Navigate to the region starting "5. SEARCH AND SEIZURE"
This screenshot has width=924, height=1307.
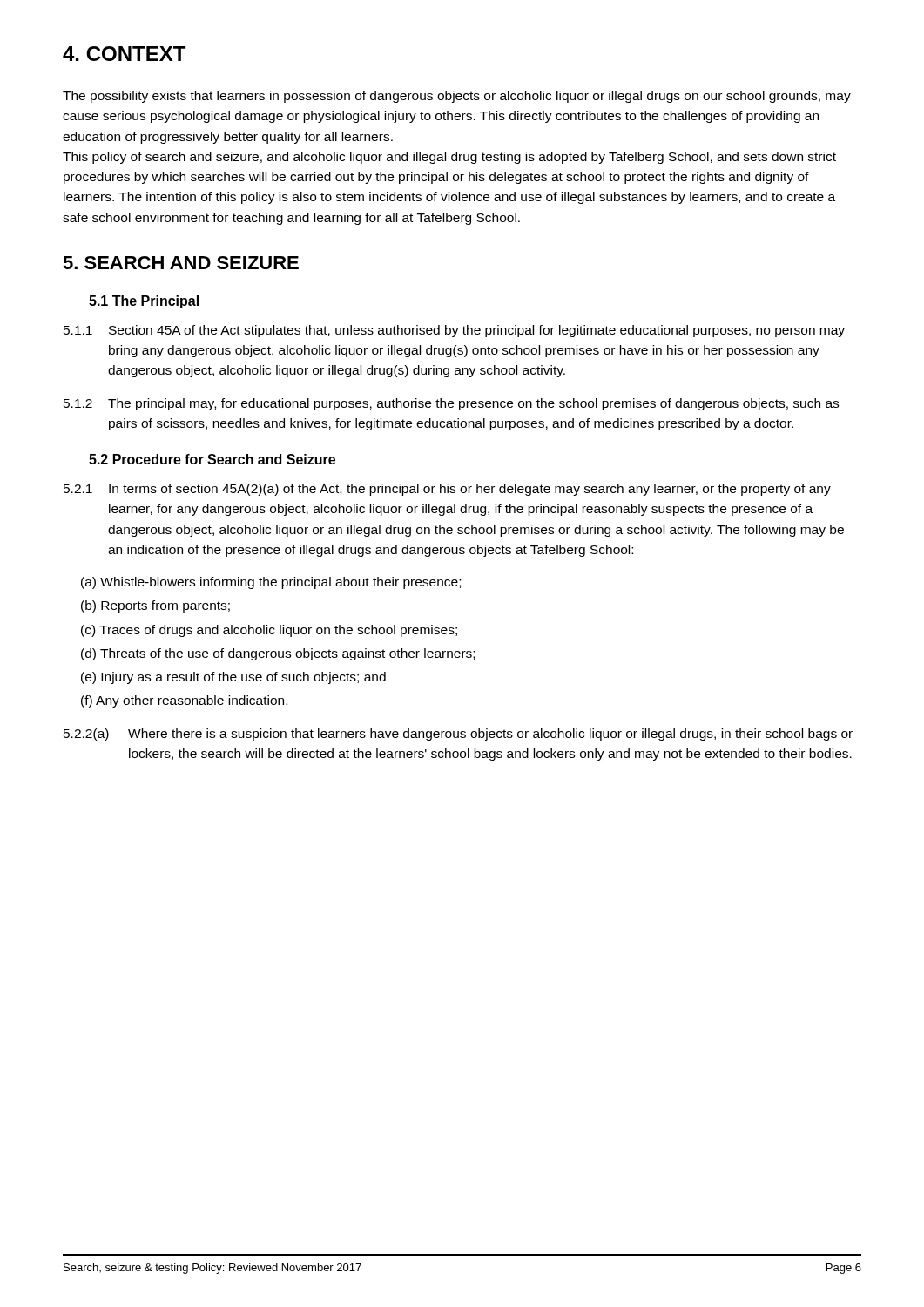point(181,263)
